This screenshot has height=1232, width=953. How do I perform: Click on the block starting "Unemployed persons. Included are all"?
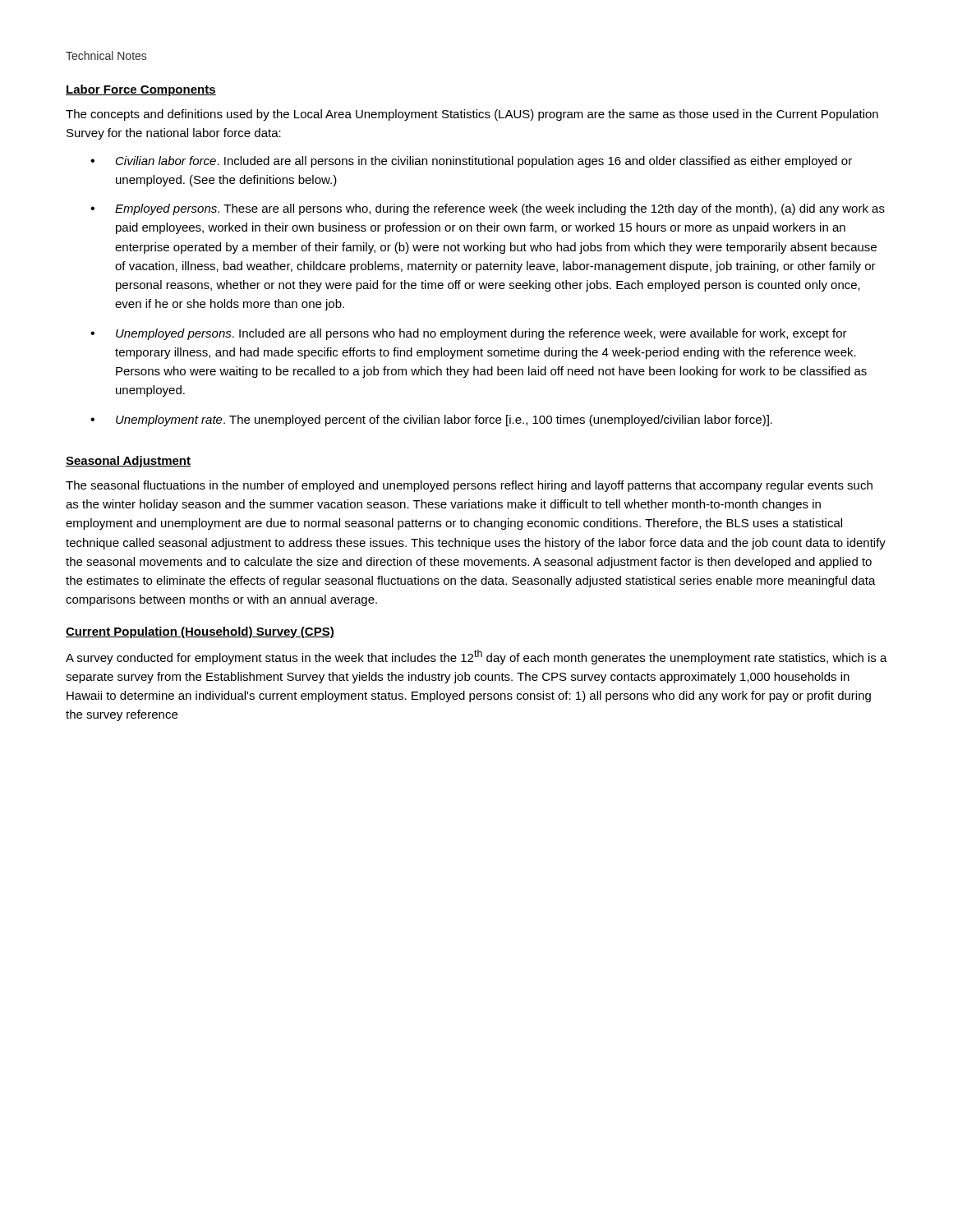tap(491, 361)
